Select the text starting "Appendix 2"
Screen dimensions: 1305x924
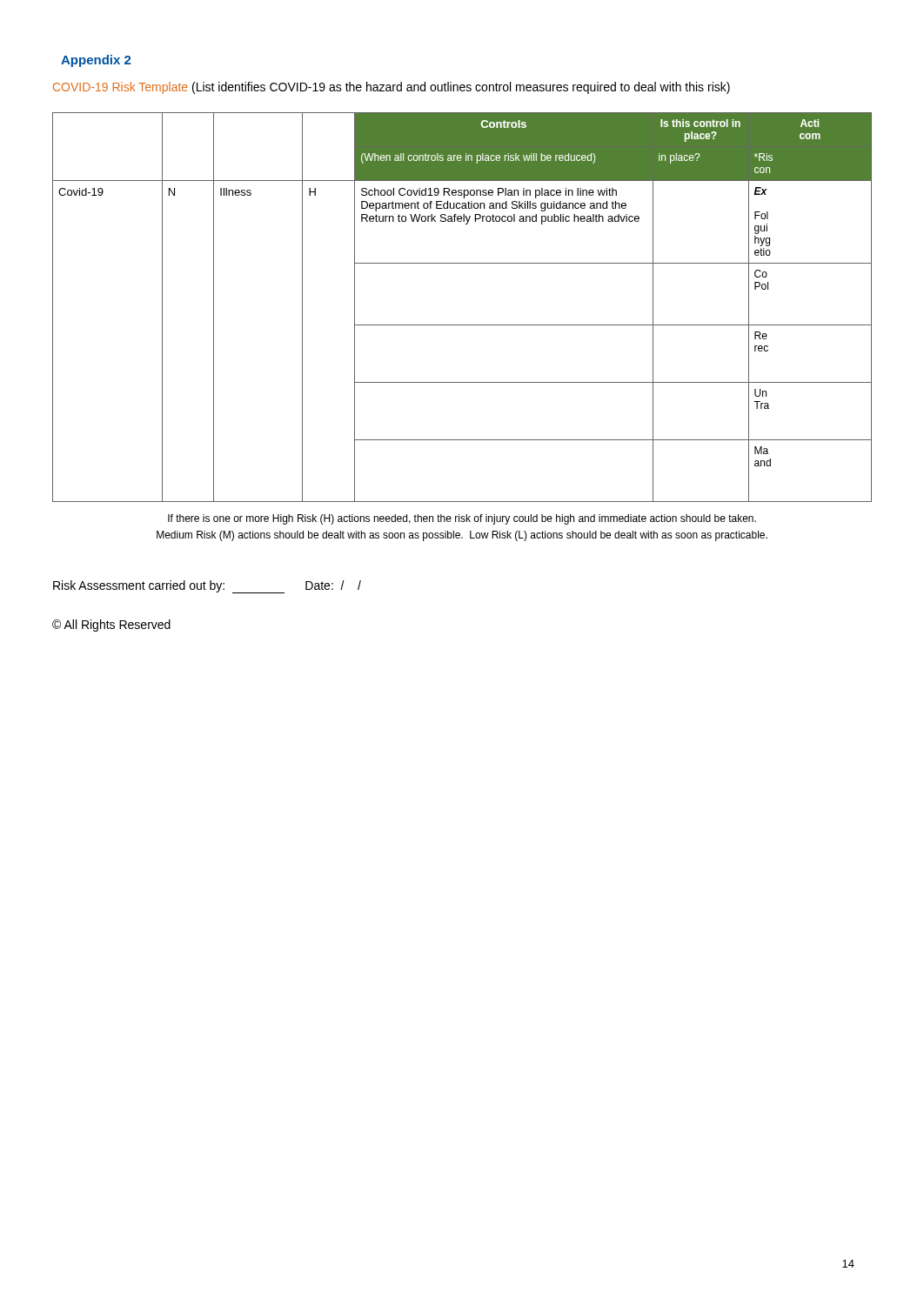point(96,60)
